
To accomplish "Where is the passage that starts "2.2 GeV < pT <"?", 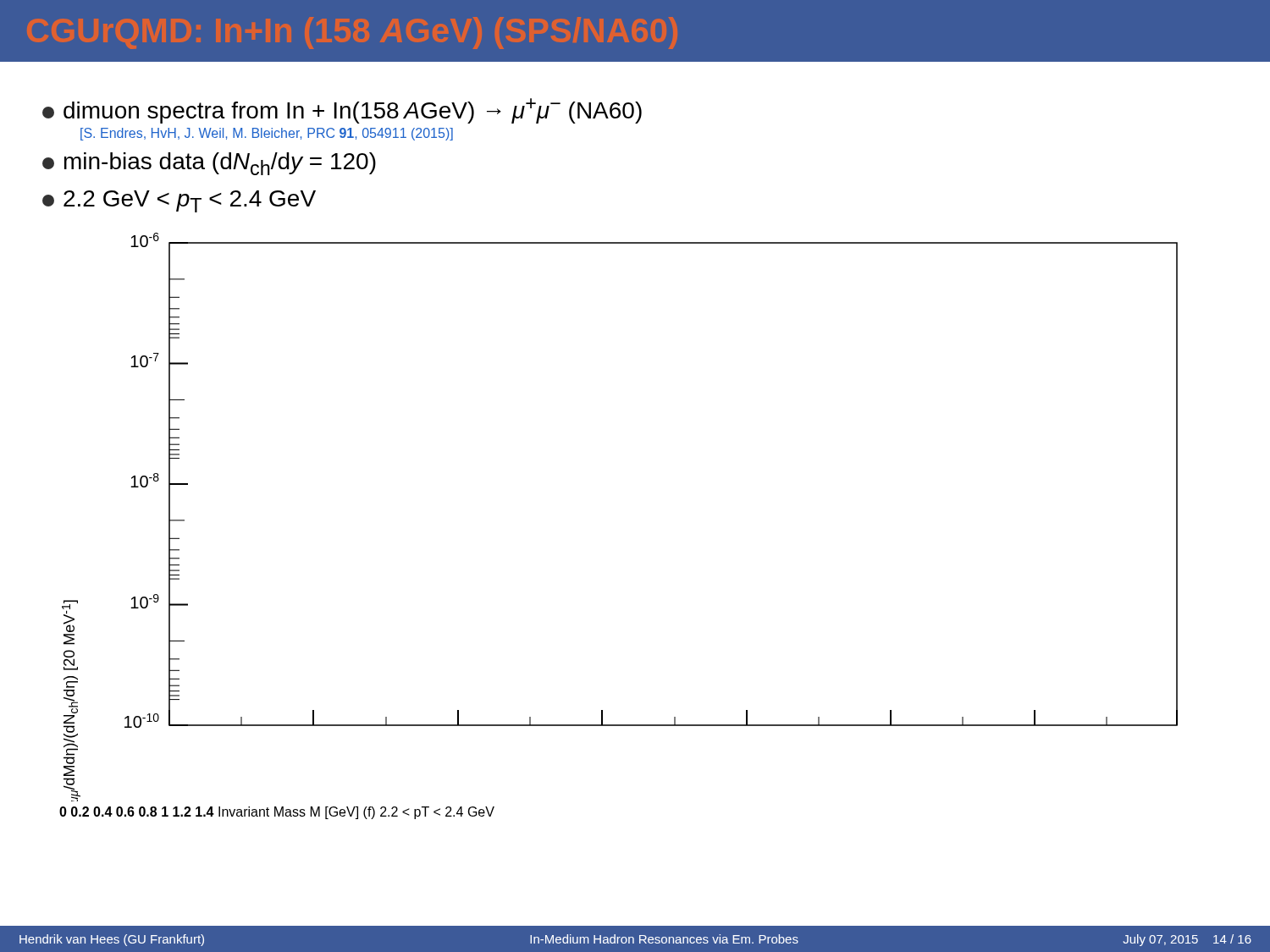I will point(179,201).
